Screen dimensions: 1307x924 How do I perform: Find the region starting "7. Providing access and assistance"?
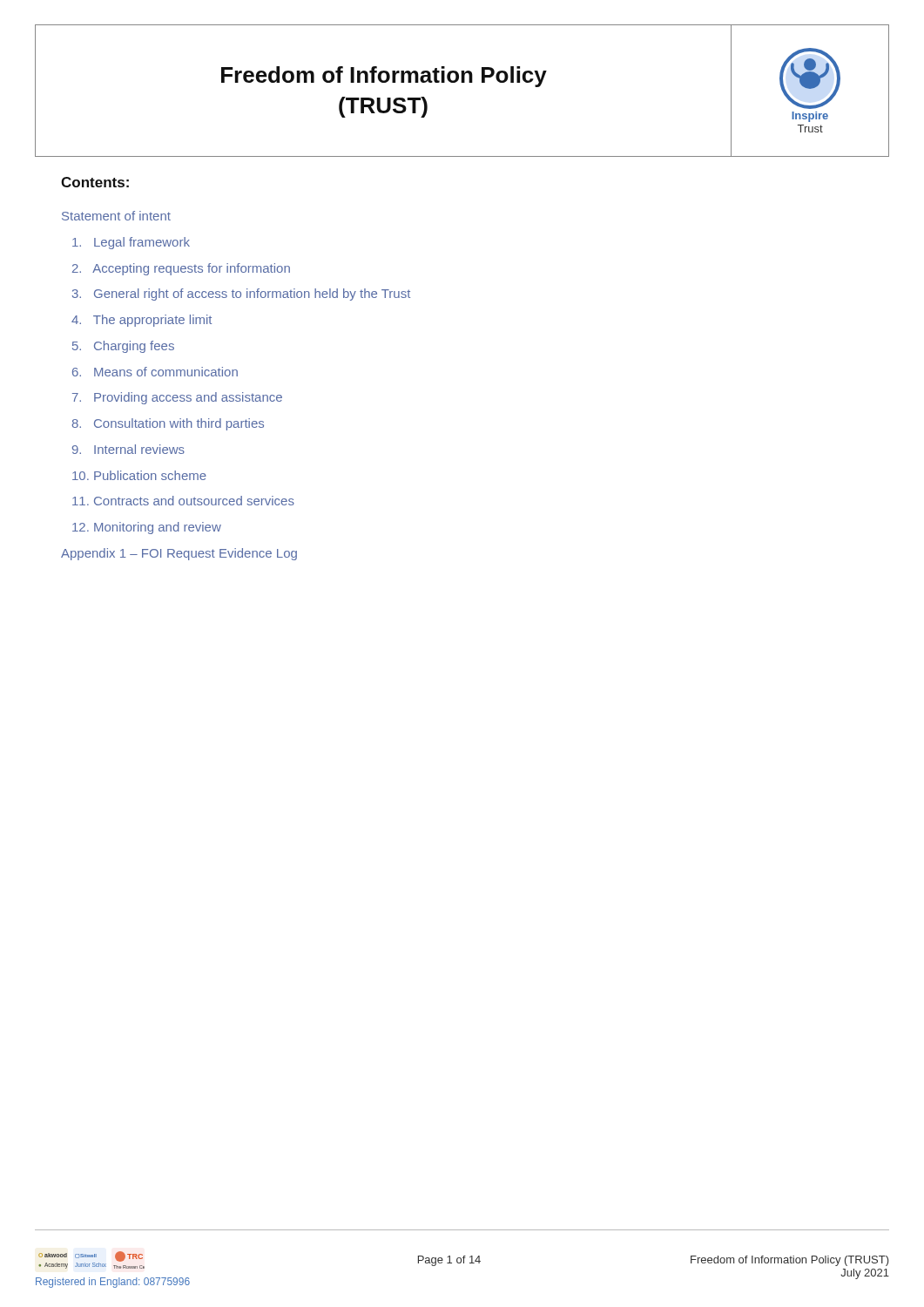point(177,397)
